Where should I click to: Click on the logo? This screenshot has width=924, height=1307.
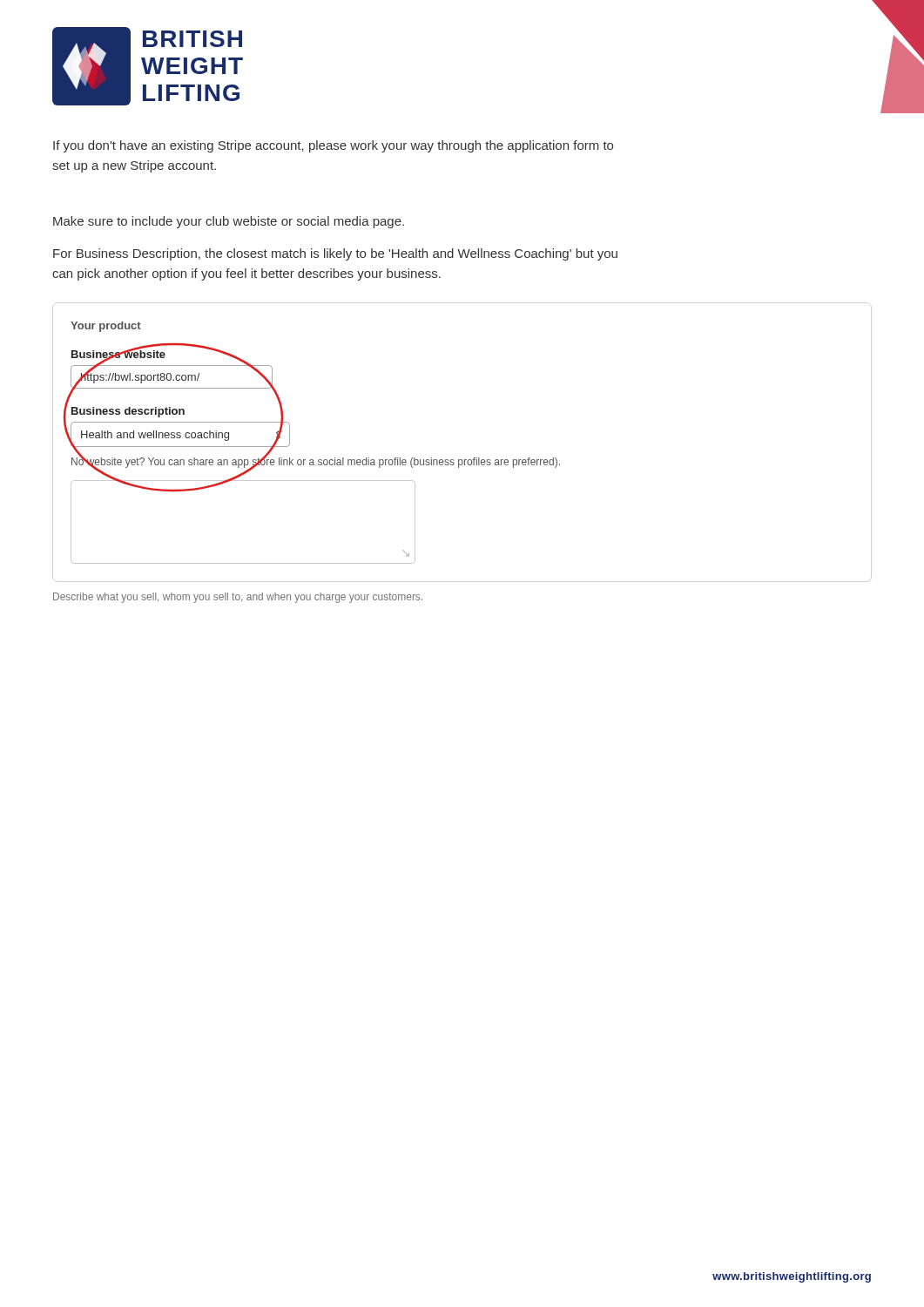point(148,66)
